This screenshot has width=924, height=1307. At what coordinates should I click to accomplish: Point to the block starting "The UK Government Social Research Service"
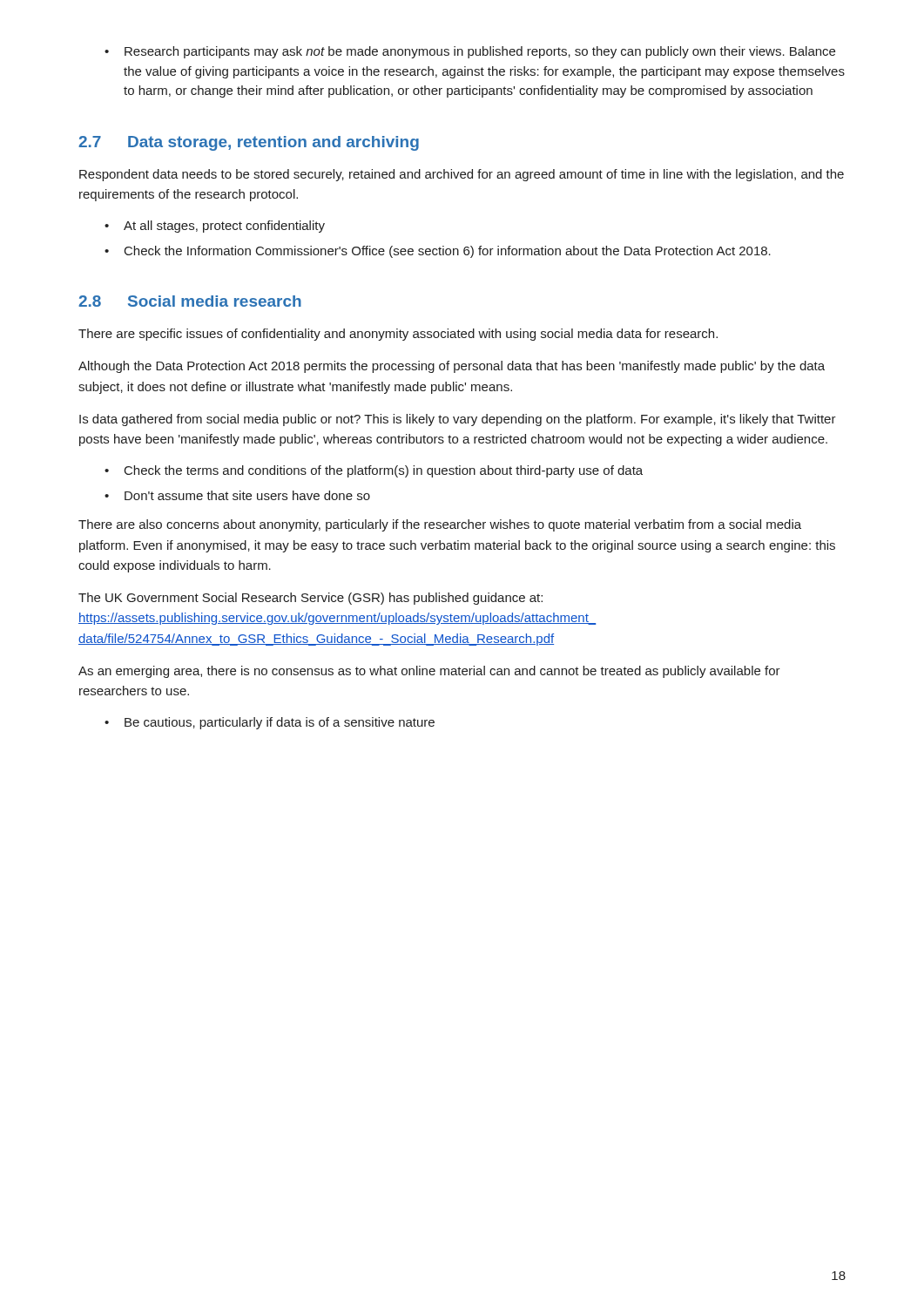[x=462, y=618]
